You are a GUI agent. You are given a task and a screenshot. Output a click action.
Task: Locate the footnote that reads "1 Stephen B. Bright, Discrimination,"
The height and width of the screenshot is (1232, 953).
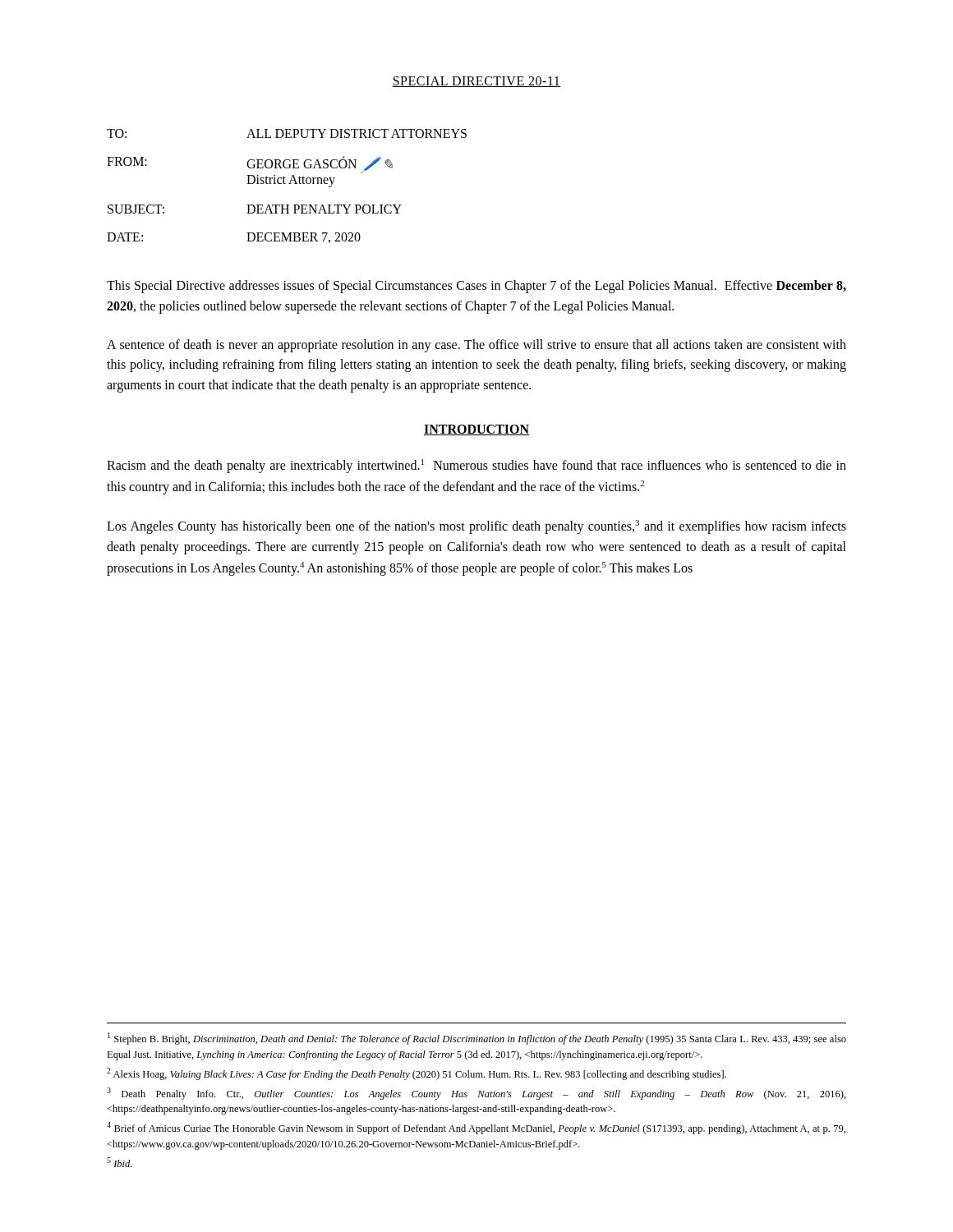pos(476,1045)
